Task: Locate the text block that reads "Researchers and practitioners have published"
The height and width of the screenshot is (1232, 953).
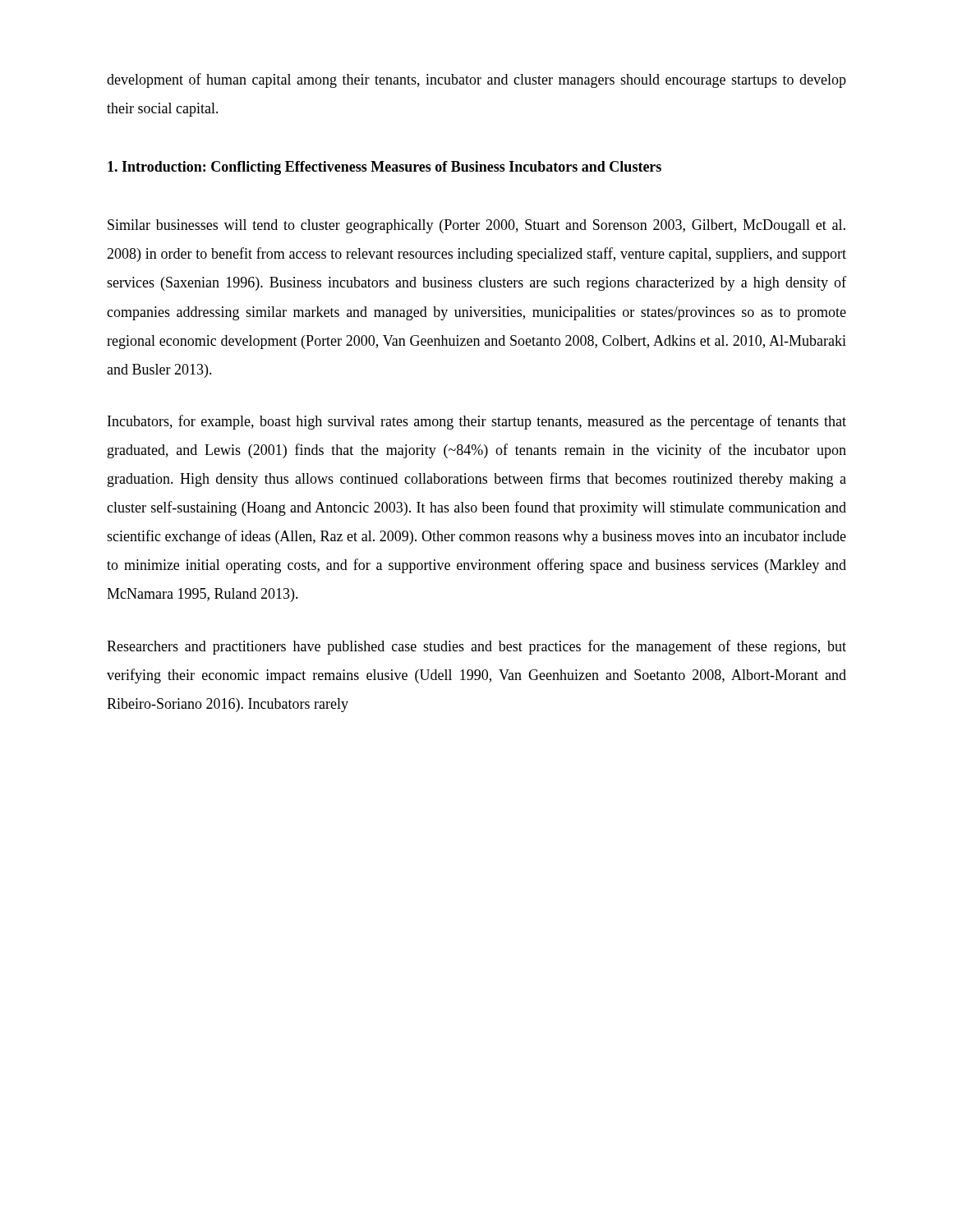Action: click(476, 675)
